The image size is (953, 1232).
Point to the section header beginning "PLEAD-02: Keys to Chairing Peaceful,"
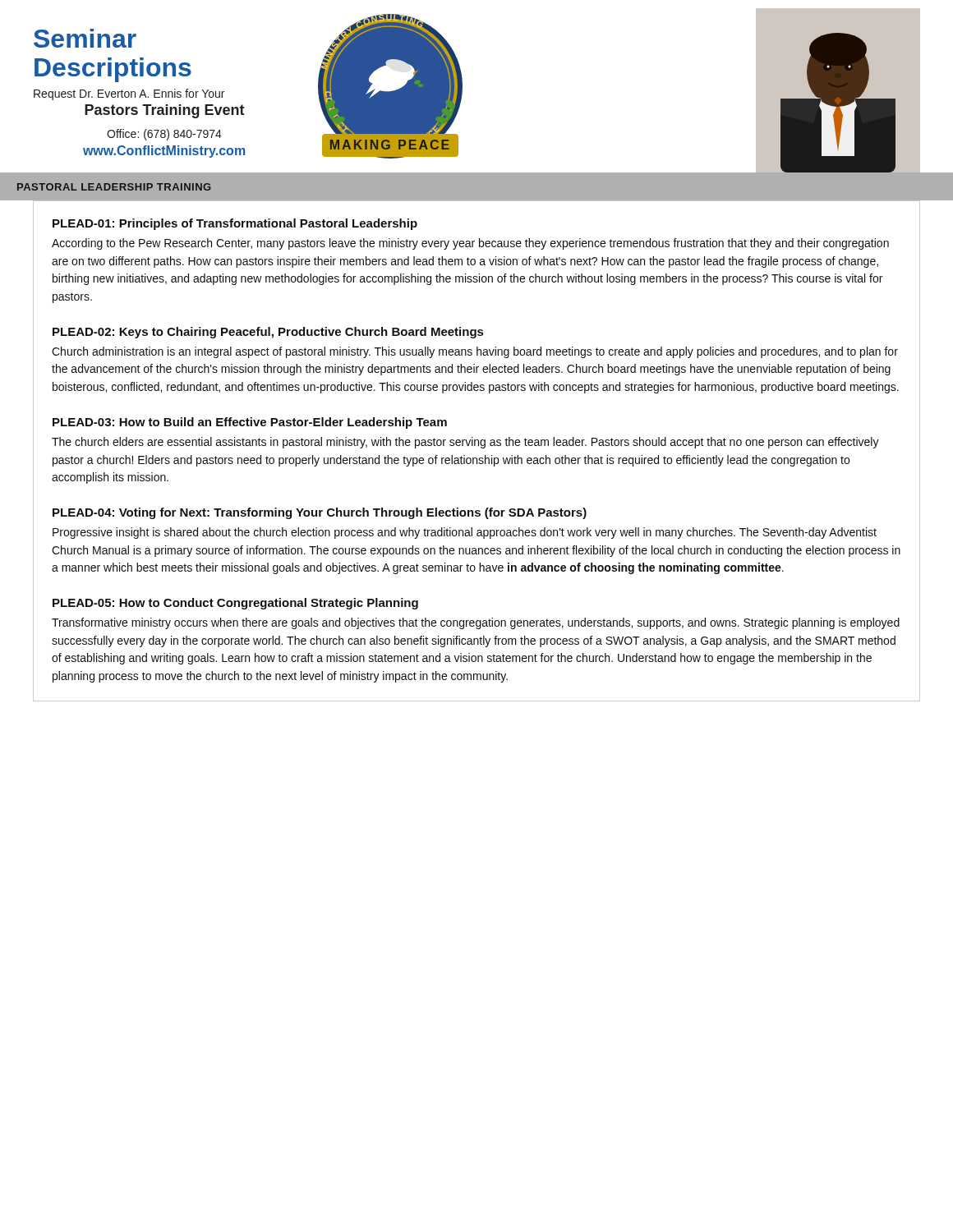point(268,331)
